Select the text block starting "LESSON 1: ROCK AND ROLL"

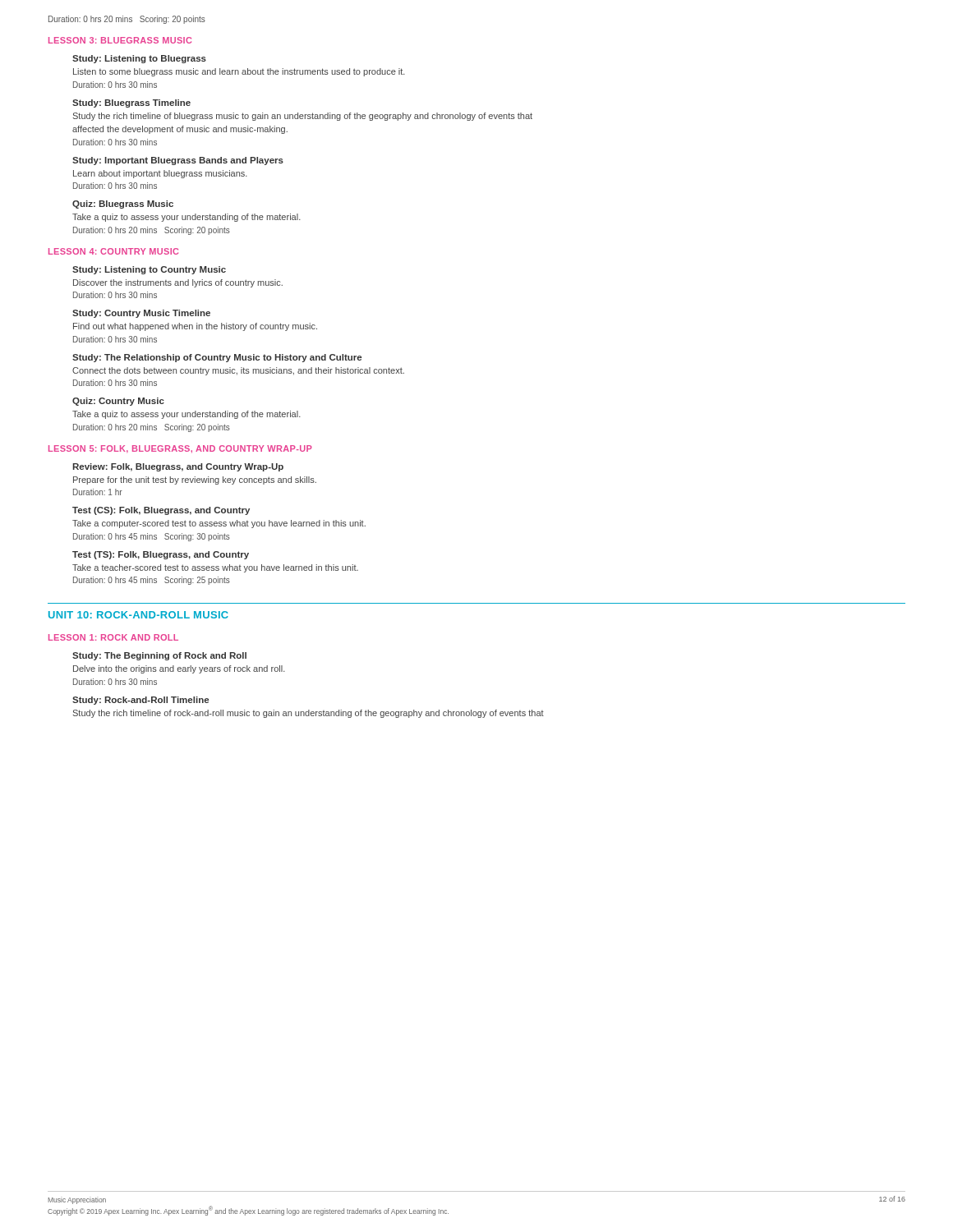[113, 637]
